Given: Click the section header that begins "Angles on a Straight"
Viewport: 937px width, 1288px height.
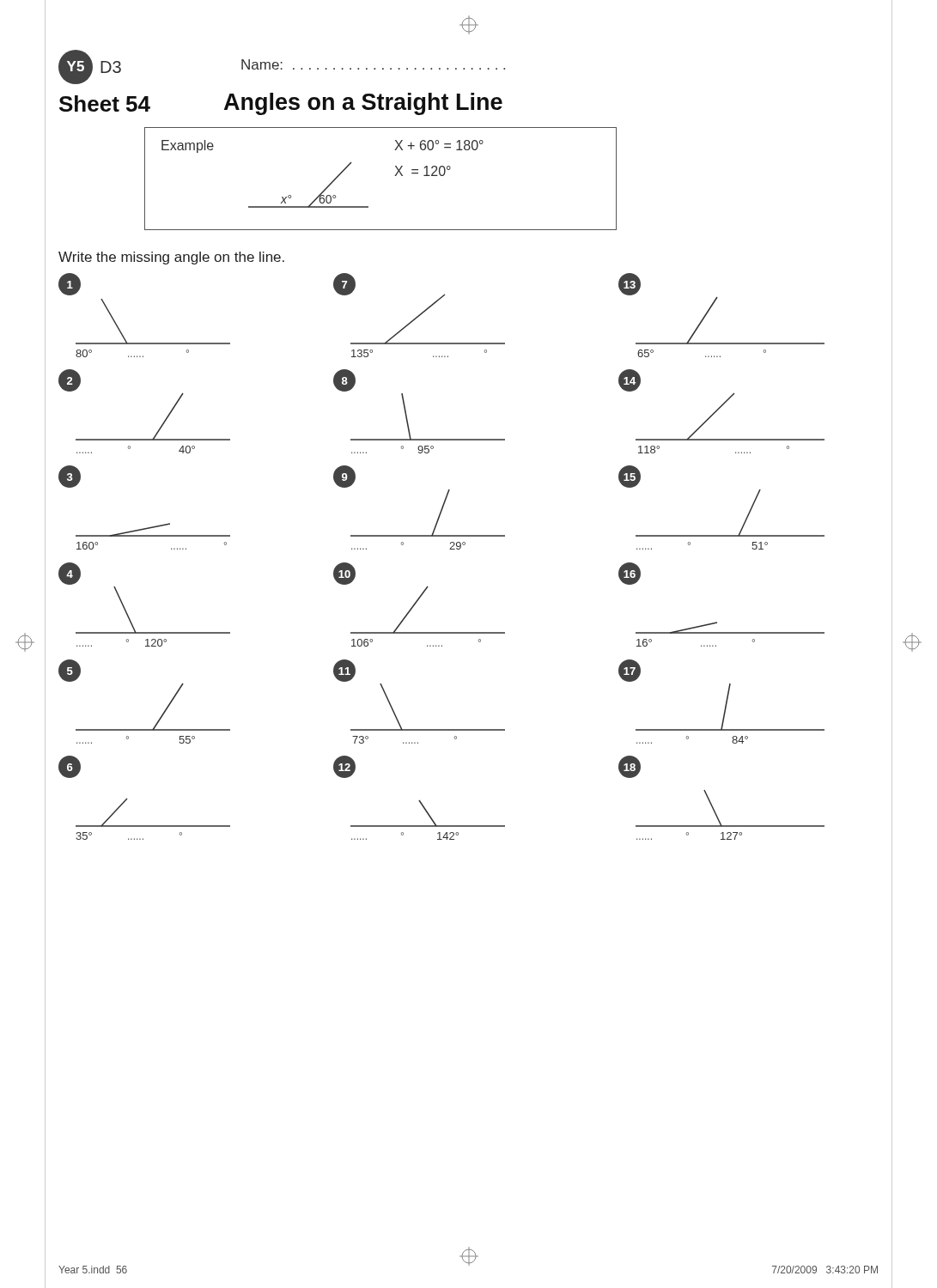Looking at the screenshot, I should [x=363, y=102].
